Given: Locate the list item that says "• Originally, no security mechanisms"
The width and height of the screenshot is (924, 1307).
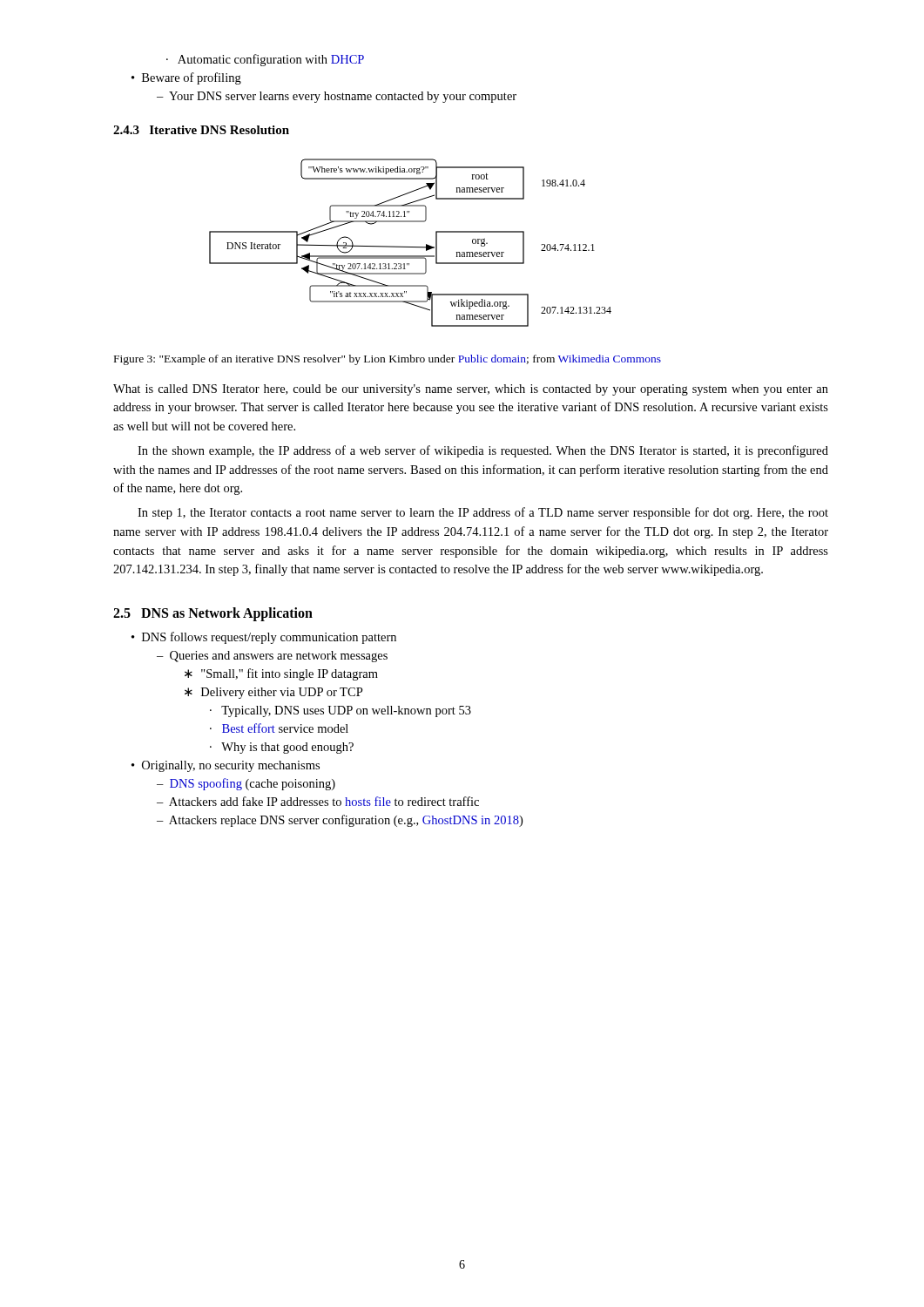Looking at the screenshot, I should coord(225,765).
